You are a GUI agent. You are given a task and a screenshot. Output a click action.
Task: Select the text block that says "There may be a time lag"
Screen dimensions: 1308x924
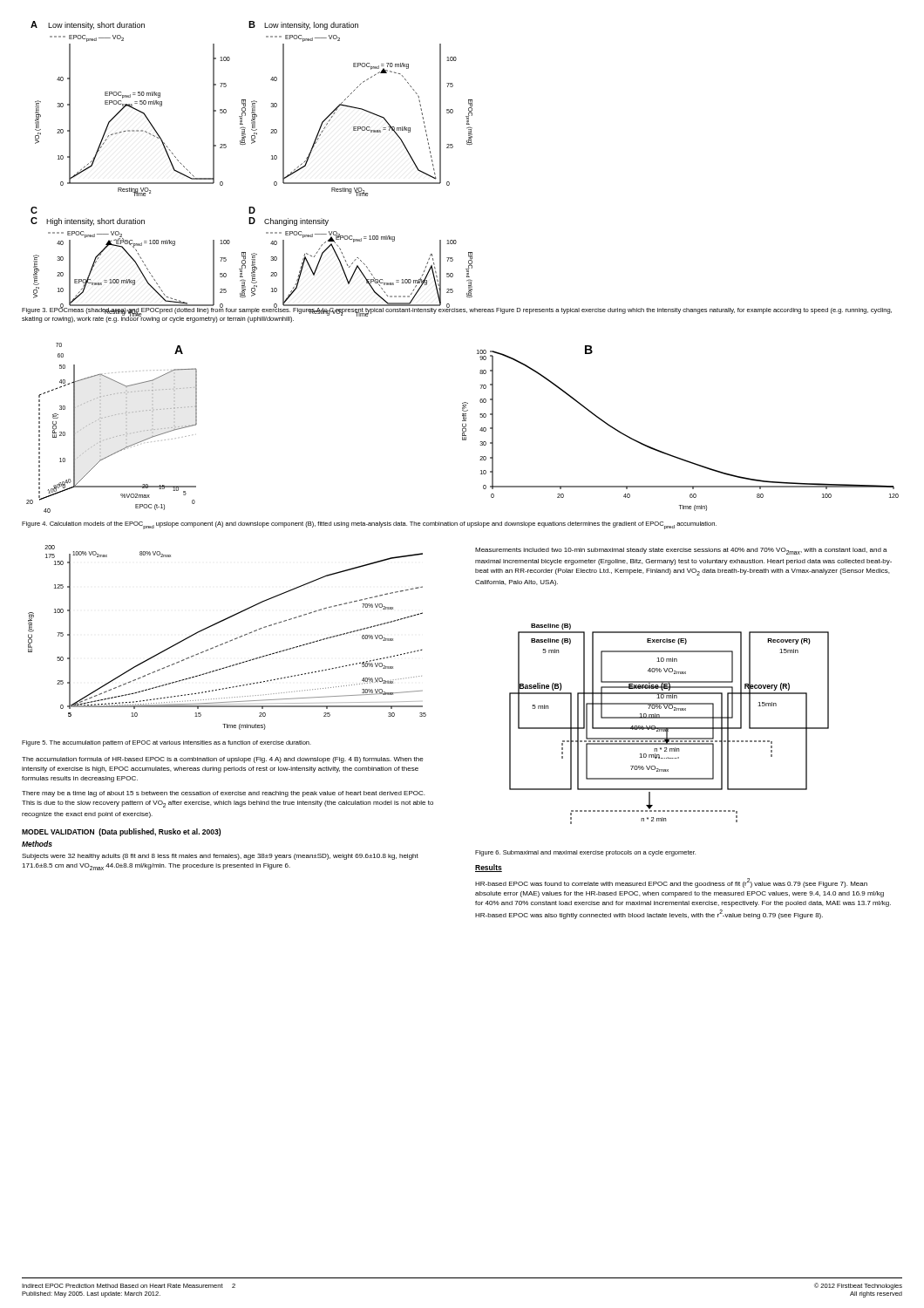click(228, 803)
